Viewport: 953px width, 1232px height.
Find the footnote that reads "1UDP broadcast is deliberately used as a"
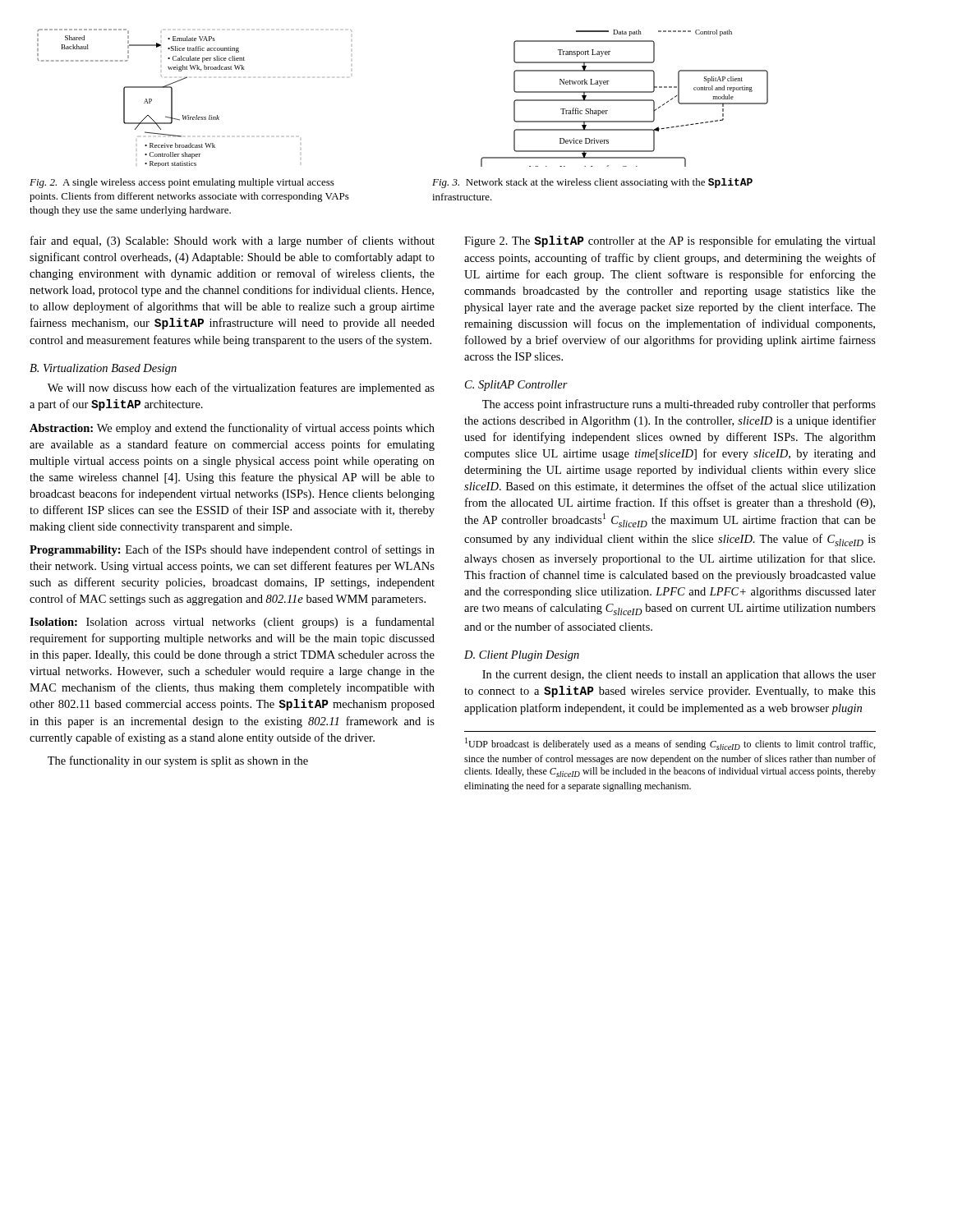(670, 764)
